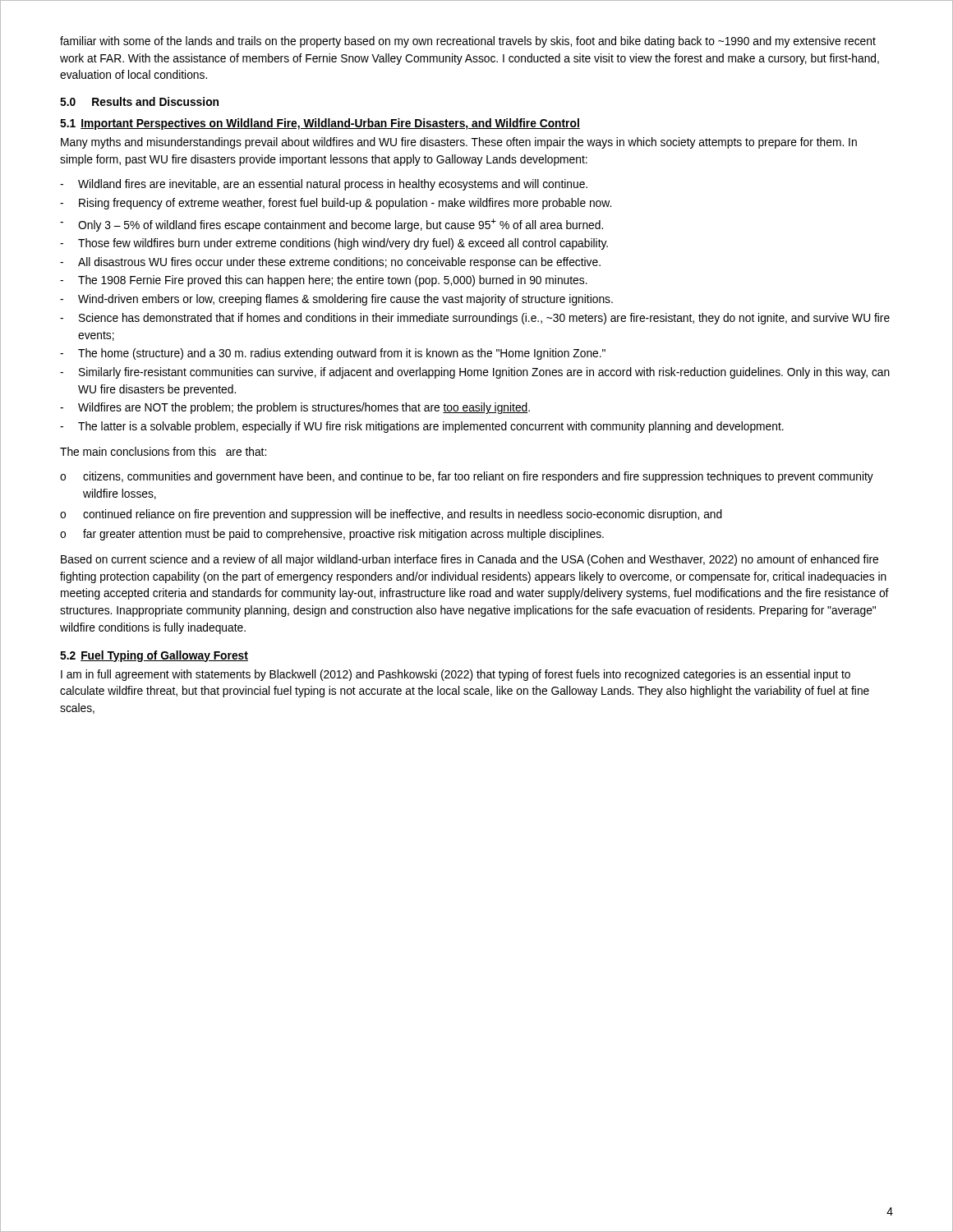This screenshot has height=1232, width=953.
Task: Navigate to the block starting "- Only 3 – 5% of"
Action: coord(332,224)
